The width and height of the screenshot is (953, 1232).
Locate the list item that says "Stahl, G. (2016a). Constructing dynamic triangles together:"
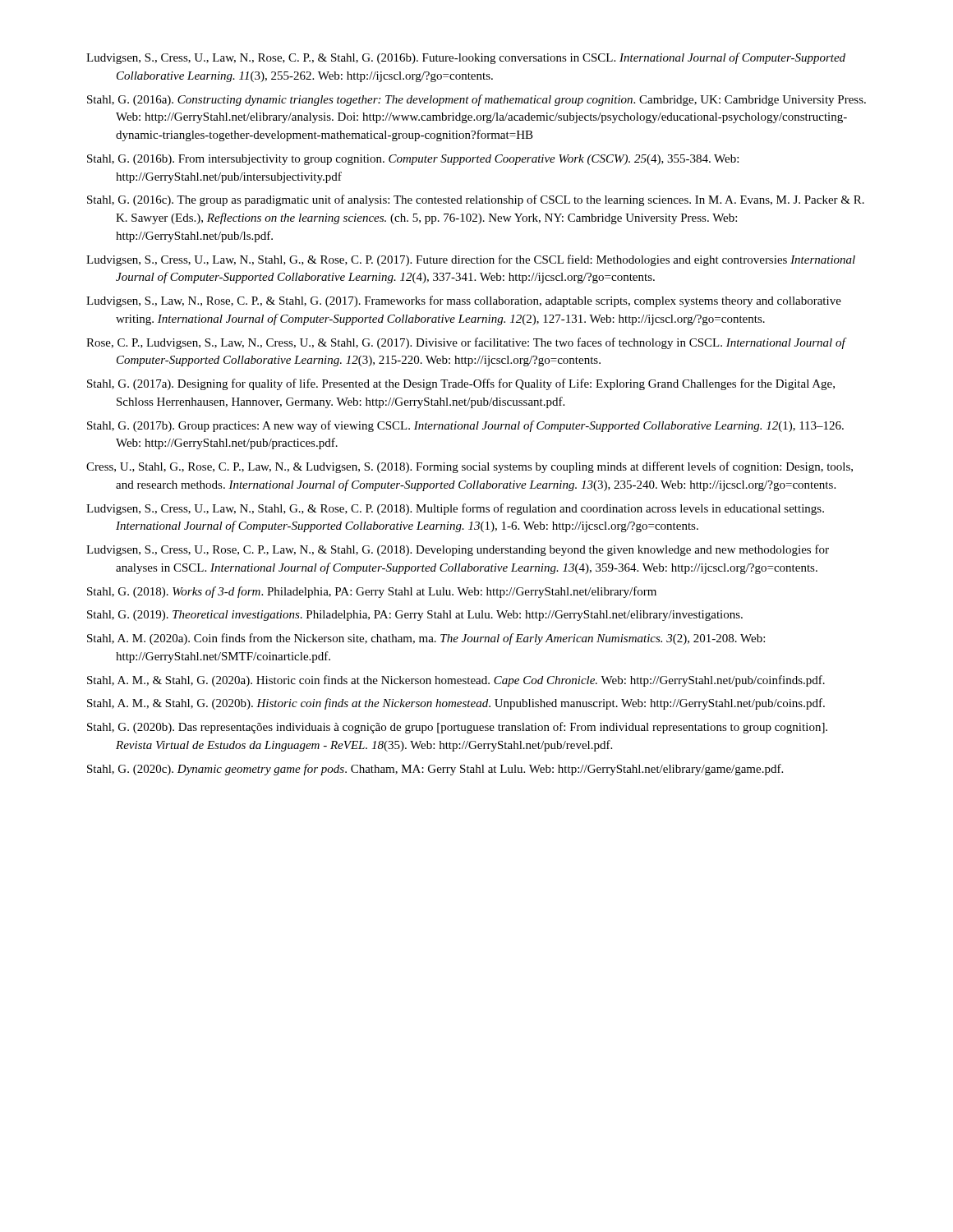click(476, 117)
